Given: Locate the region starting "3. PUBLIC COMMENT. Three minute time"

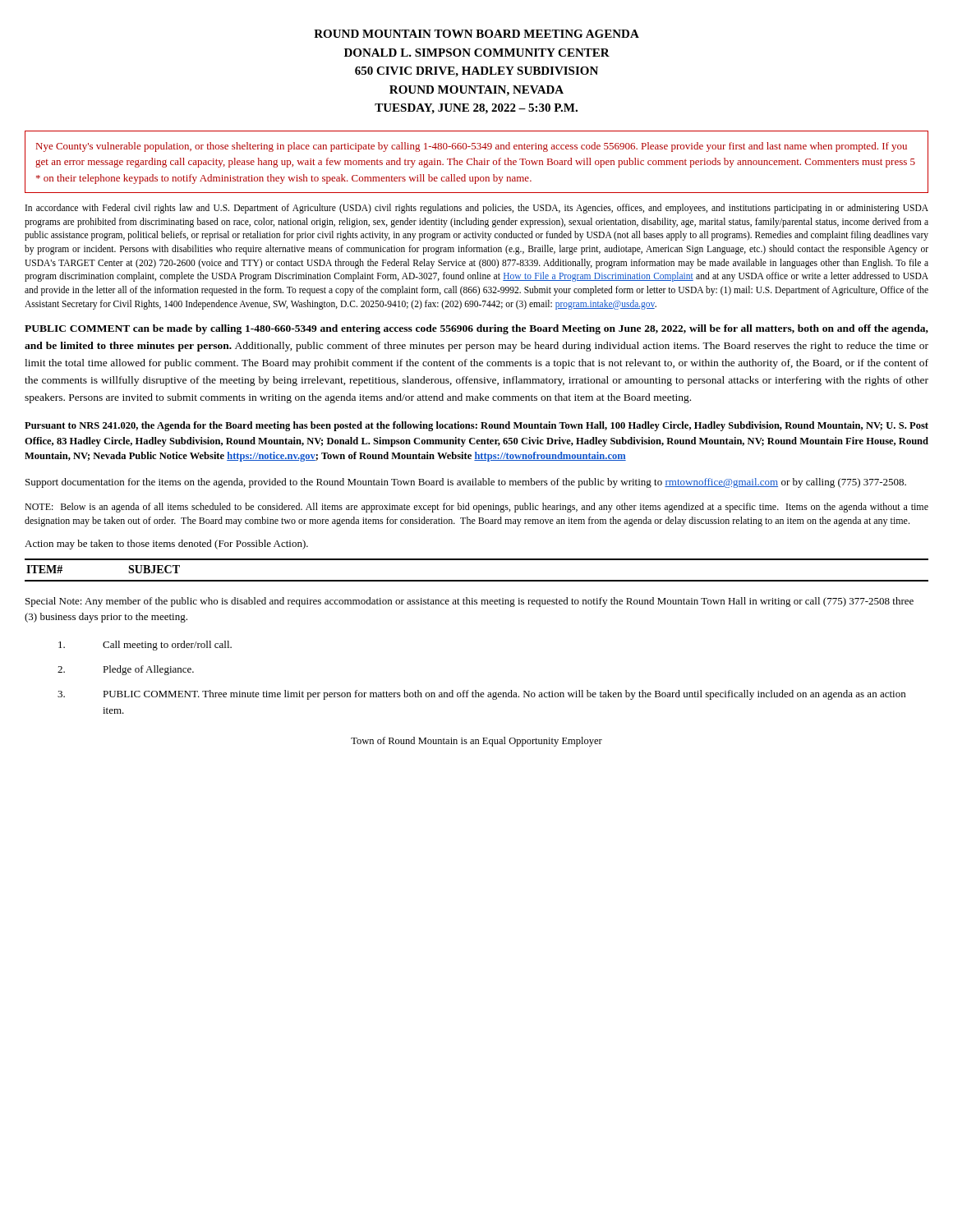Looking at the screenshot, I should tap(476, 702).
